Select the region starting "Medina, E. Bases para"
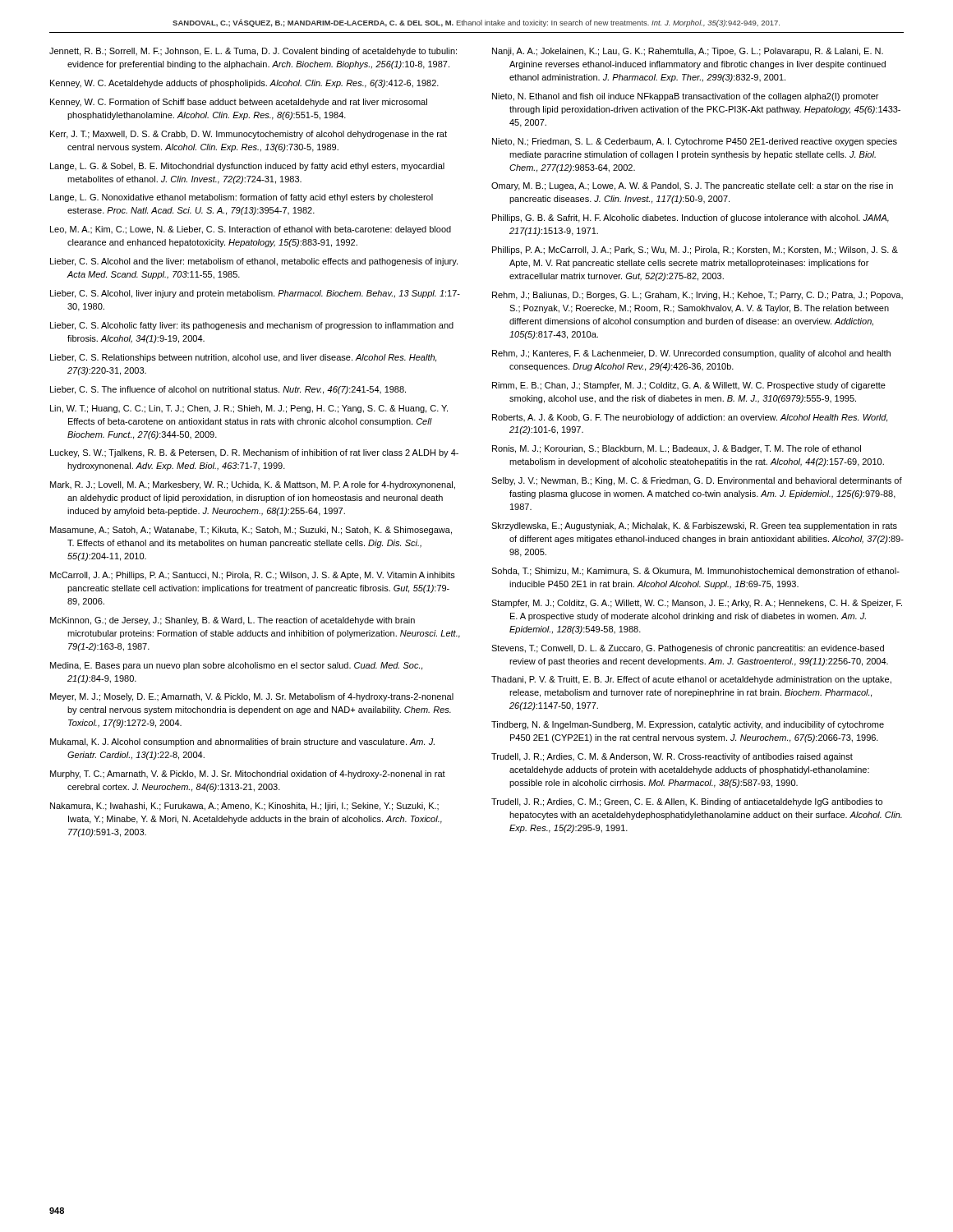The width and height of the screenshot is (953, 1232). click(236, 671)
